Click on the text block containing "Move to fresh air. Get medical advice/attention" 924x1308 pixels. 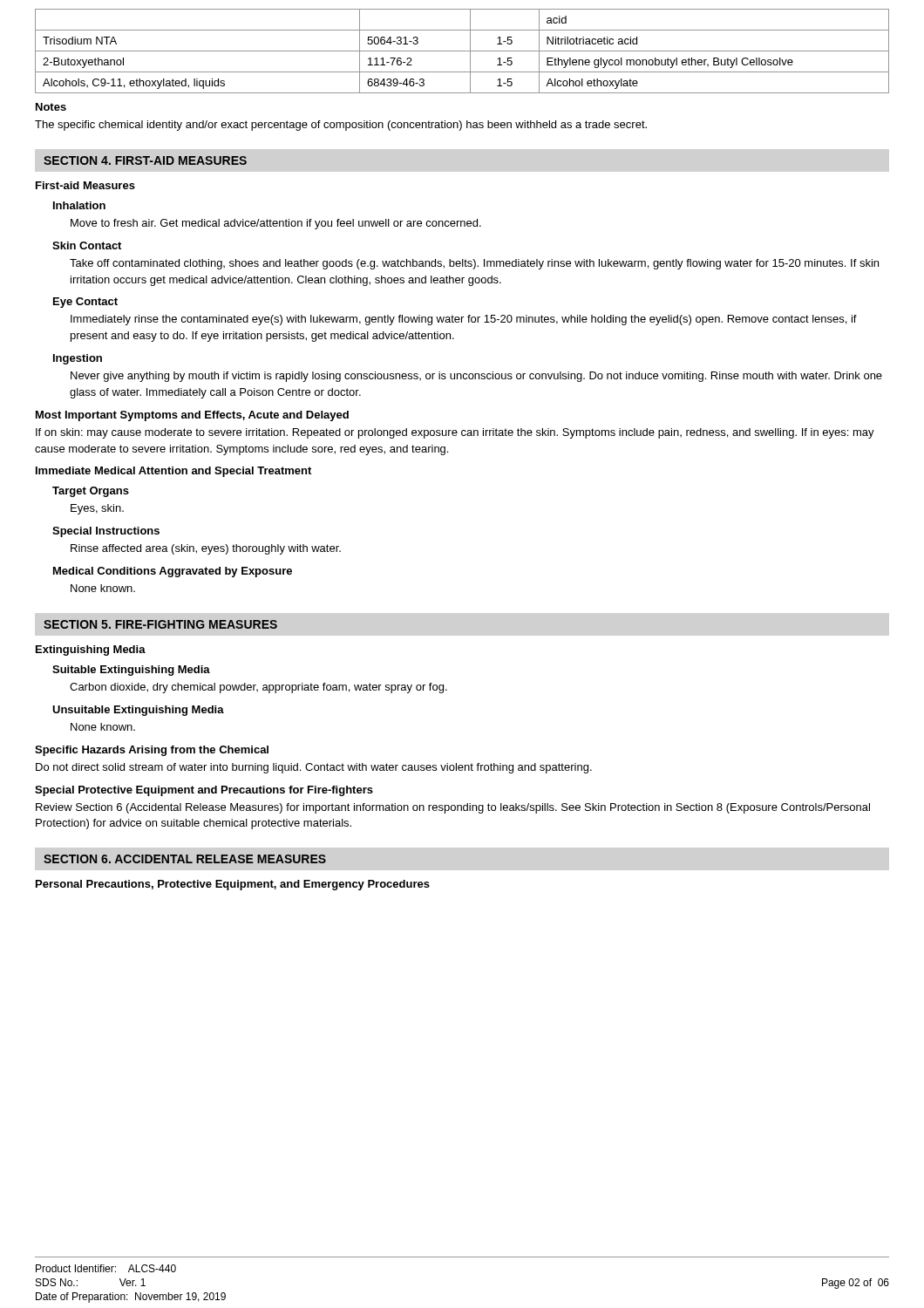point(276,223)
